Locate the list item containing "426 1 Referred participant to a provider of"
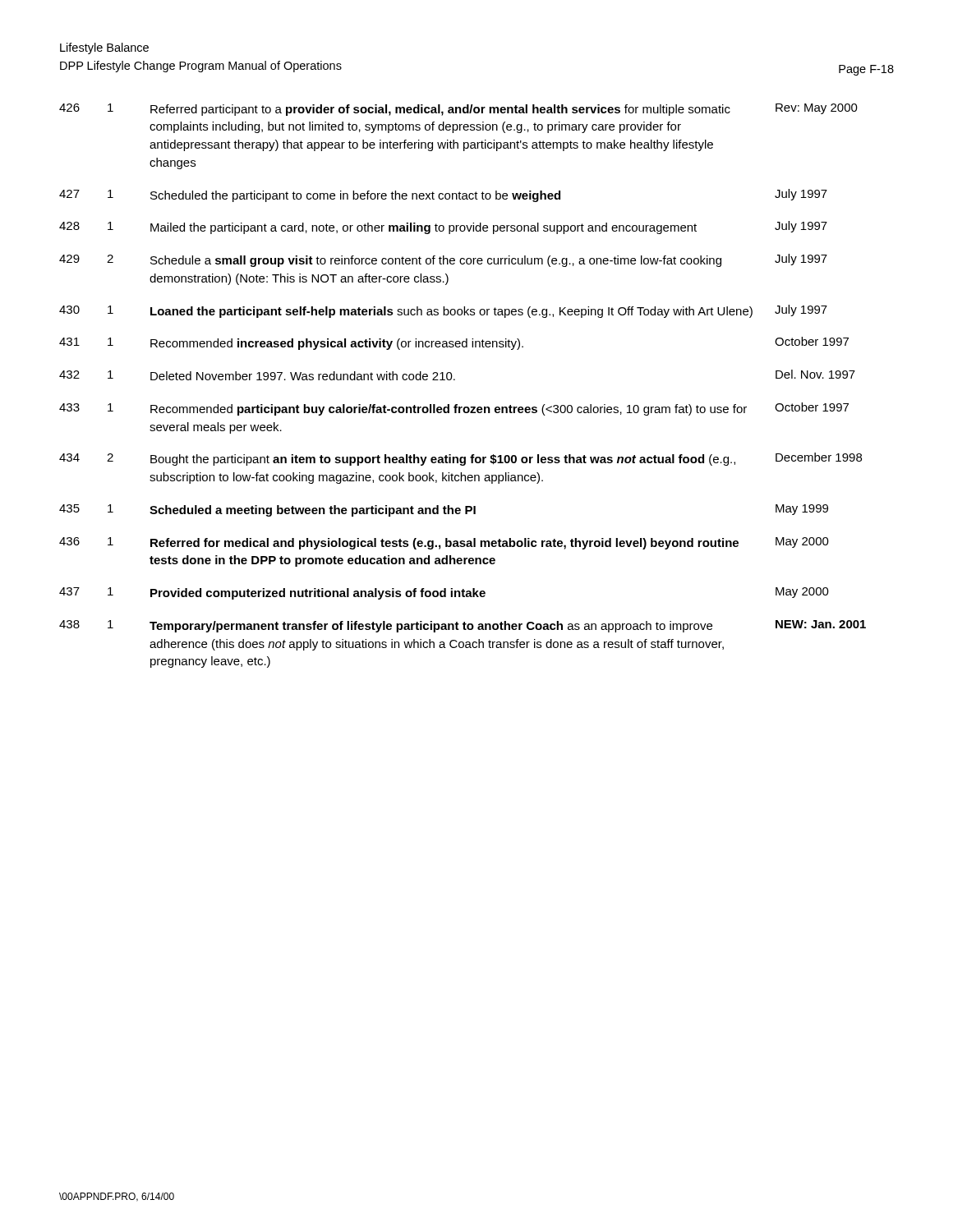953x1232 pixels. click(476, 136)
